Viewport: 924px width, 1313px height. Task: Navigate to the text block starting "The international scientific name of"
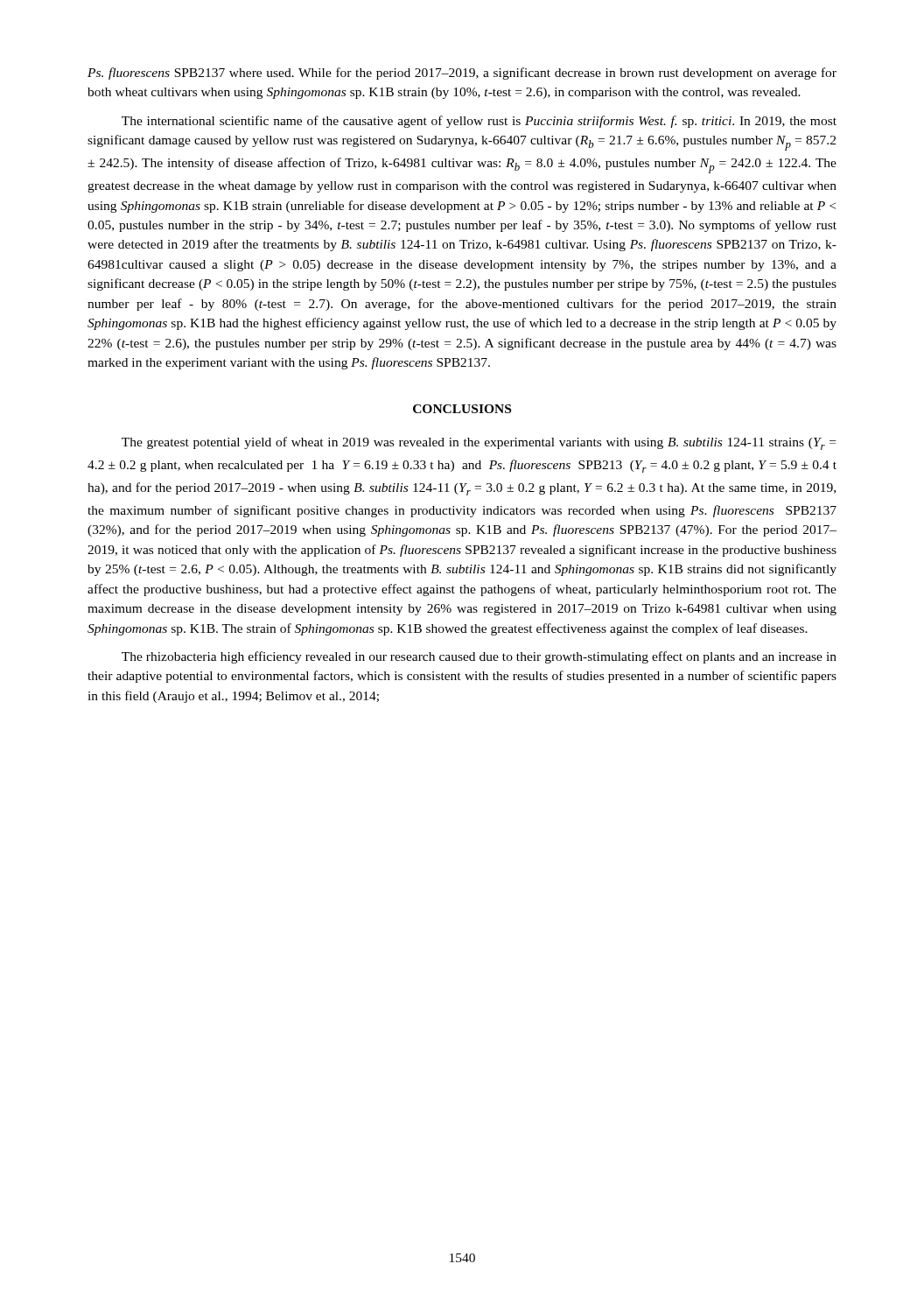point(462,241)
